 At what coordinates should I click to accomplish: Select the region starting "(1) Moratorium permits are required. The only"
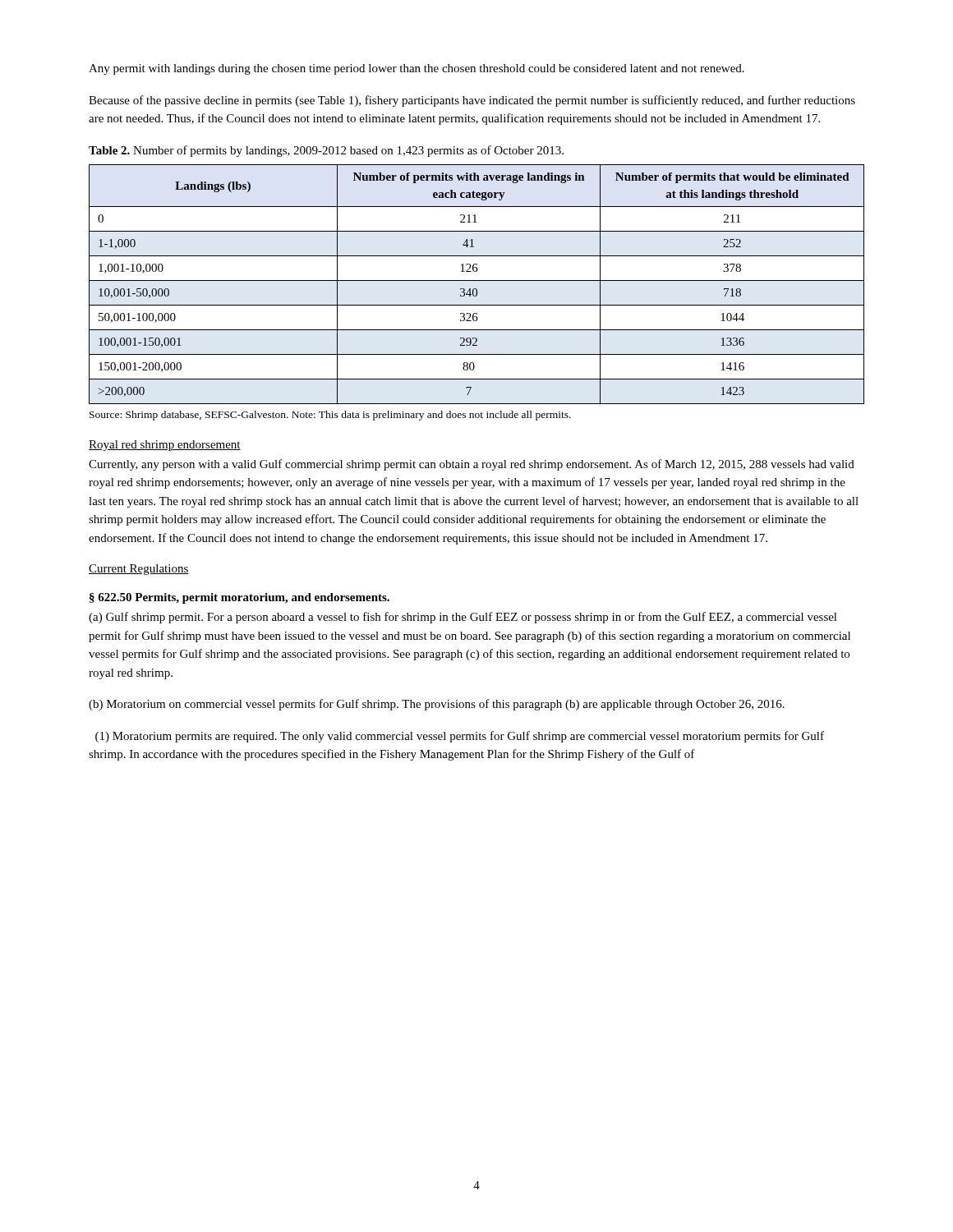[456, 745]
